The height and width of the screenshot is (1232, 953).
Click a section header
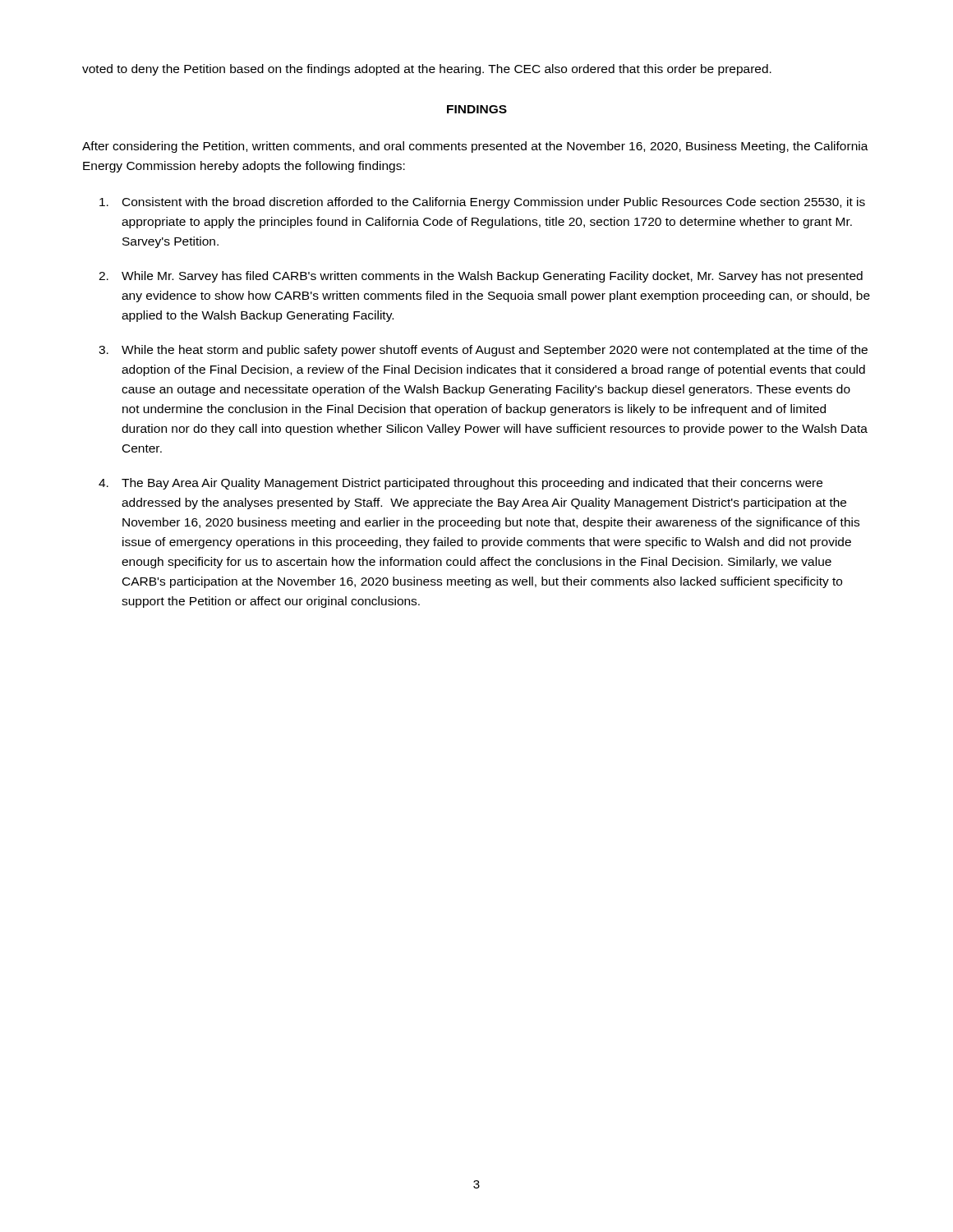click(476, 109)
